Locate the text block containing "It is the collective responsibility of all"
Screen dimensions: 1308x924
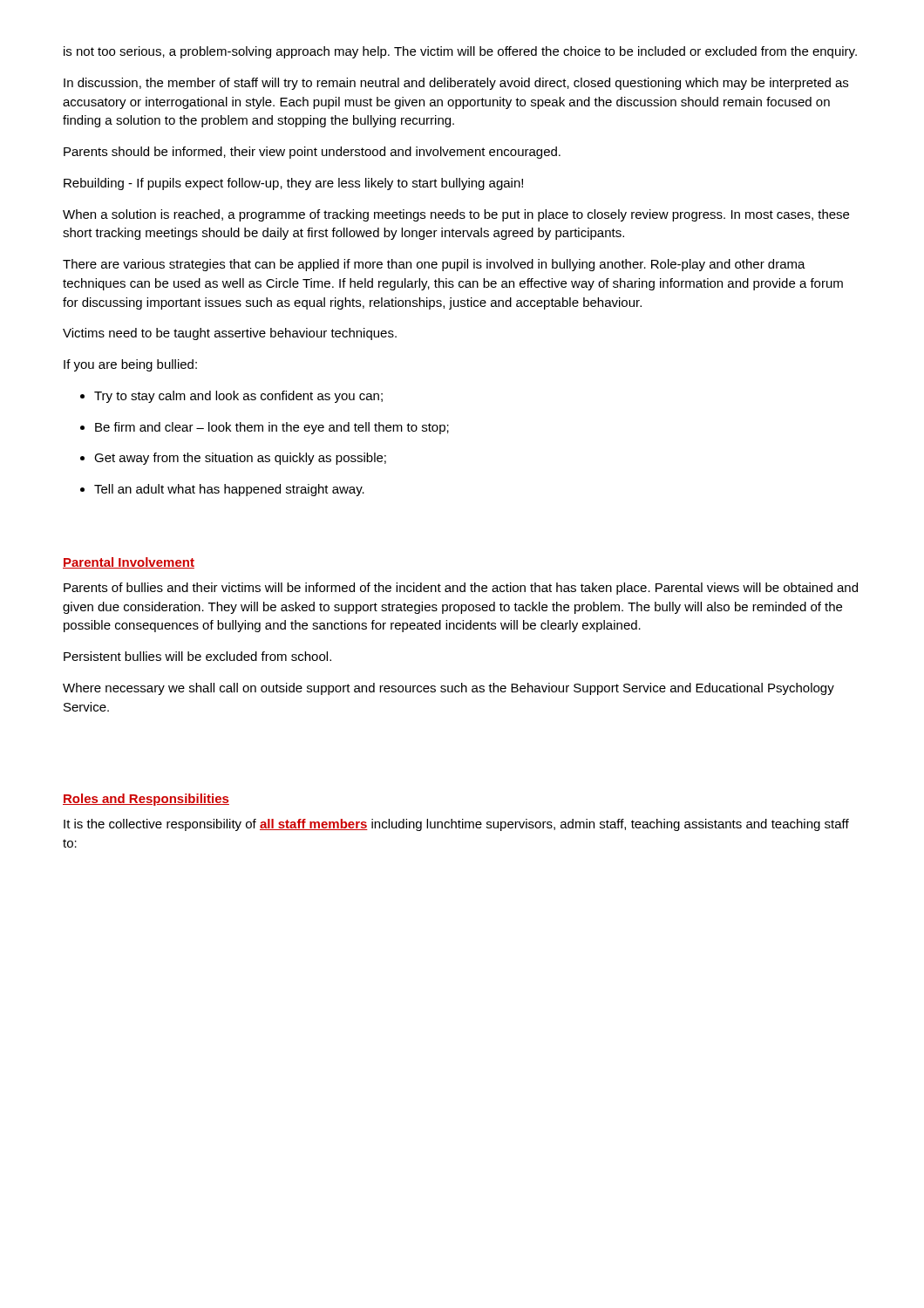(462, 834)
